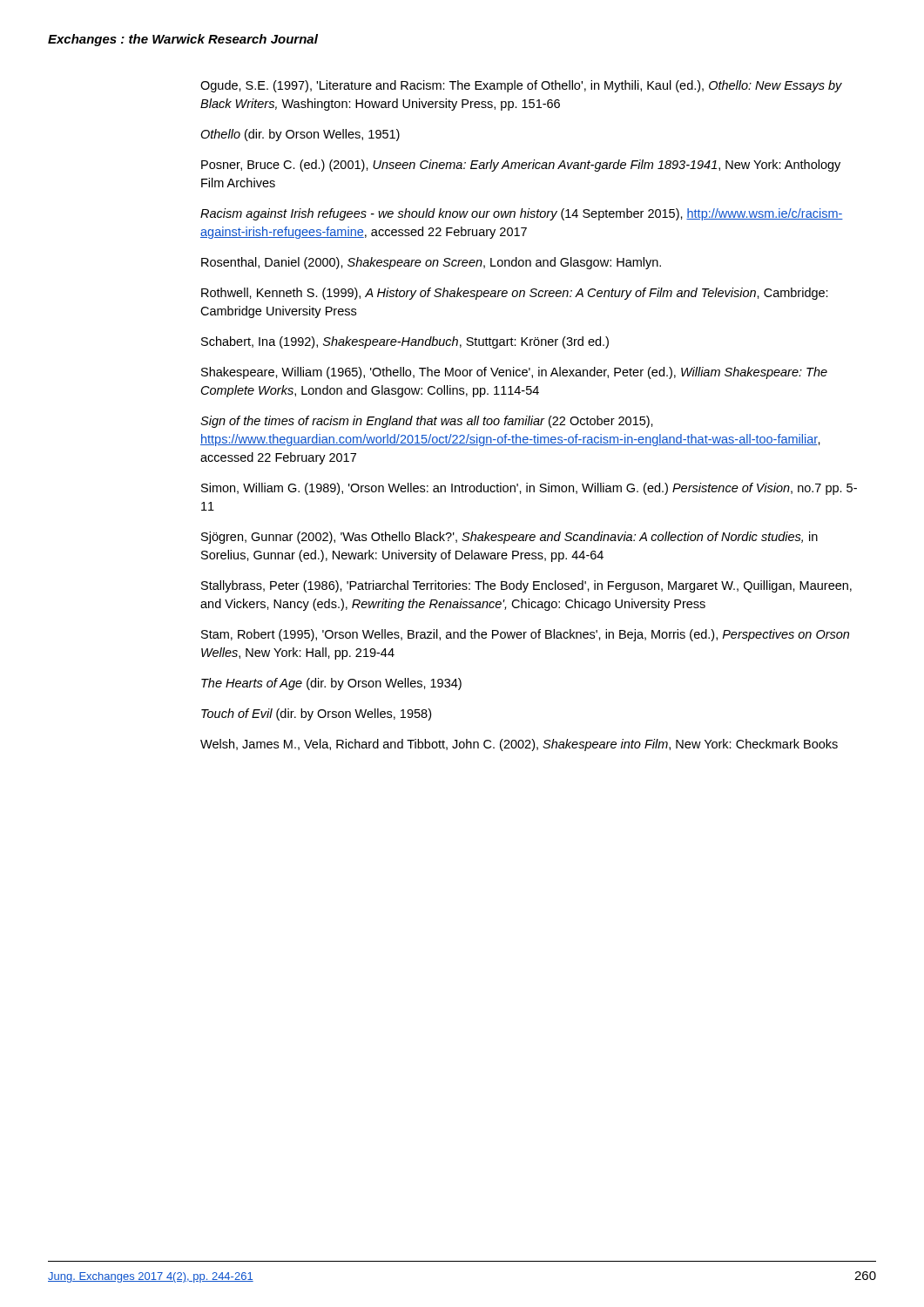The image size is (924, 1307).
Task: Point to "Schabert, Ina (1992), Shakespeare-Handbuch, Stuttgart: Kröner (3rd ed.)"
Action: (x=405, y=342)
